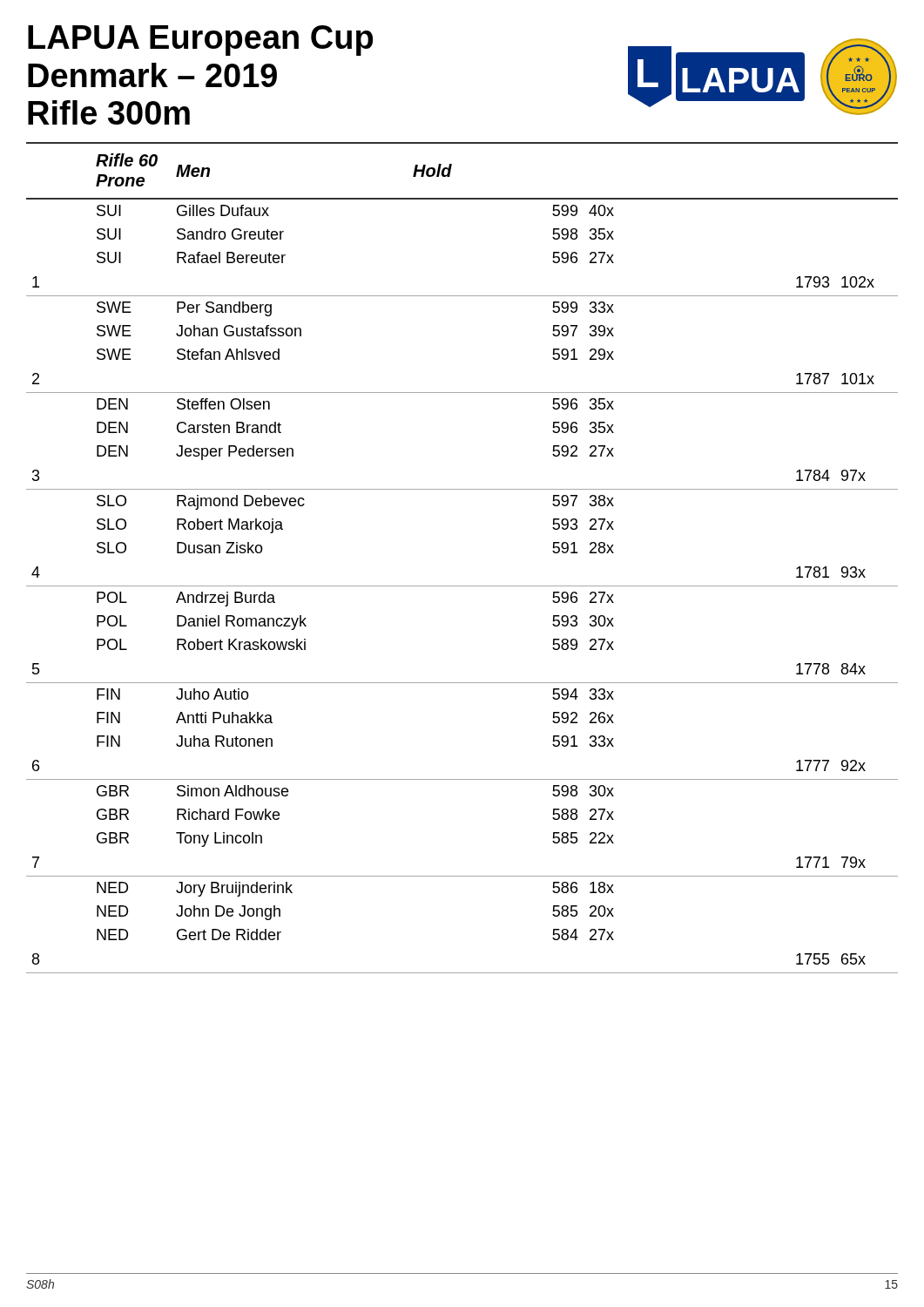Select the table that reads "Juho Autio"
Screen dimensions: 1307x924
[462, 559]
